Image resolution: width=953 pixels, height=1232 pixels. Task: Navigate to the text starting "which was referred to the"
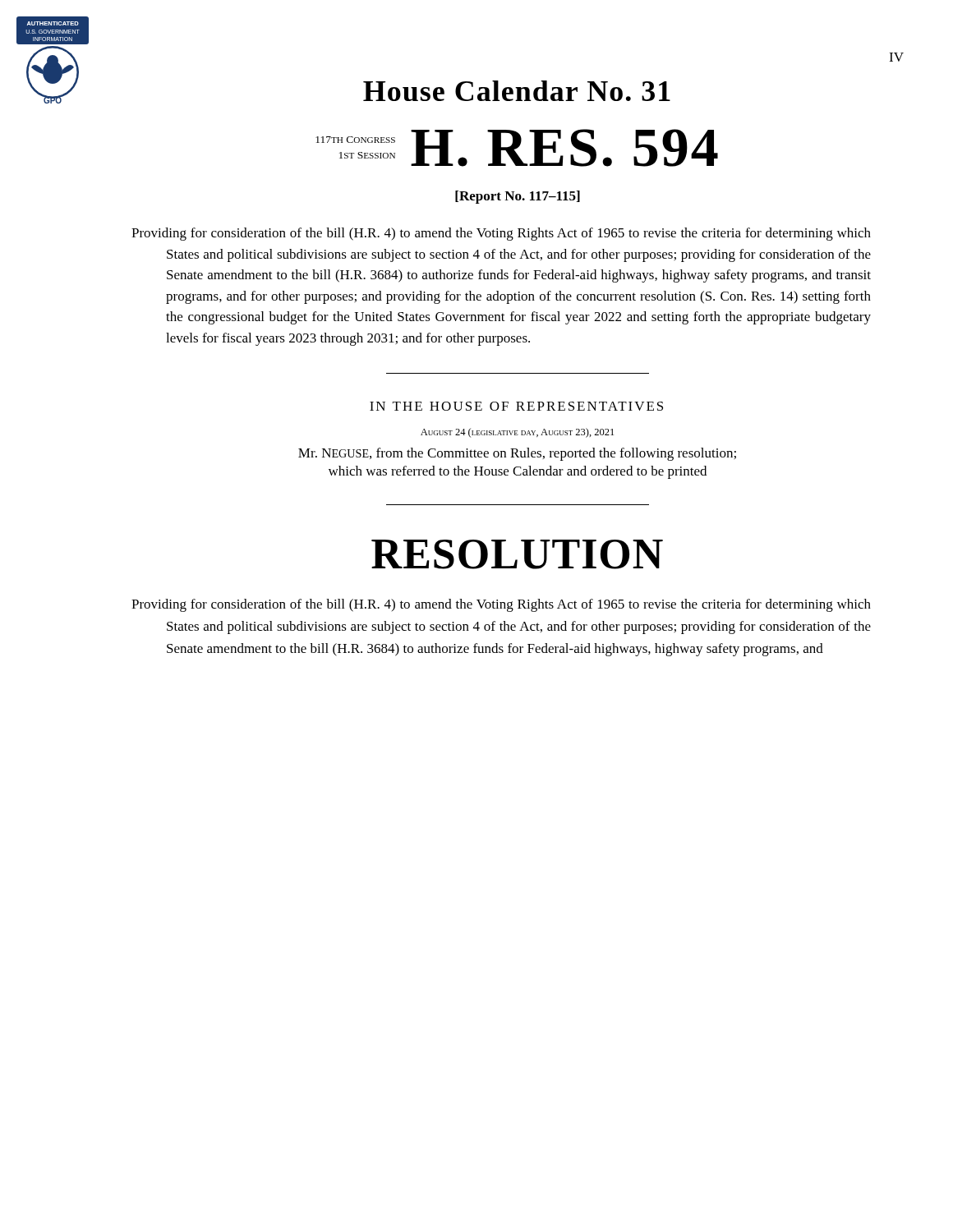point(518,471)
